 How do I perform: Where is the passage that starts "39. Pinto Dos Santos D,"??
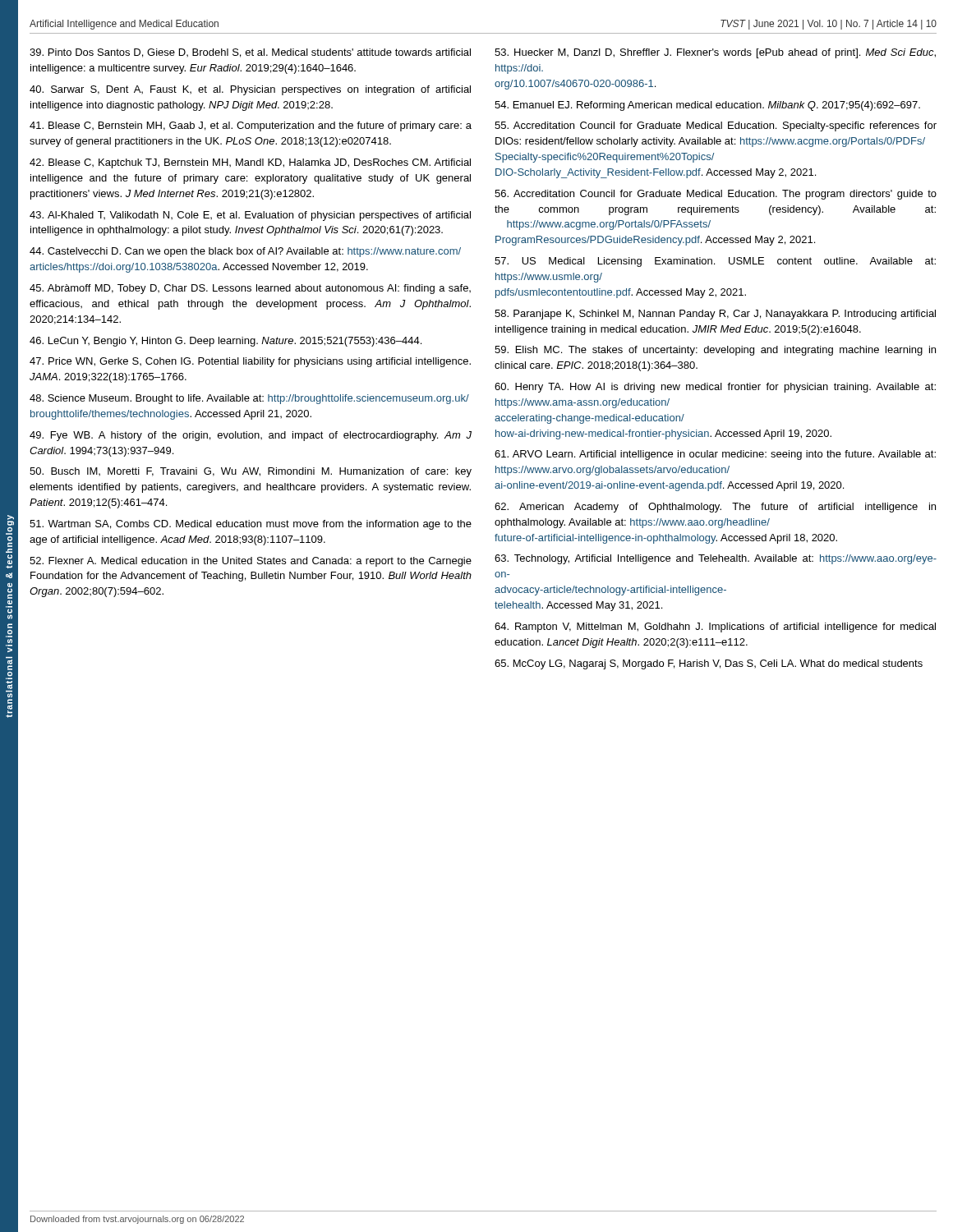pyautogui.click(x=251, y=60)
